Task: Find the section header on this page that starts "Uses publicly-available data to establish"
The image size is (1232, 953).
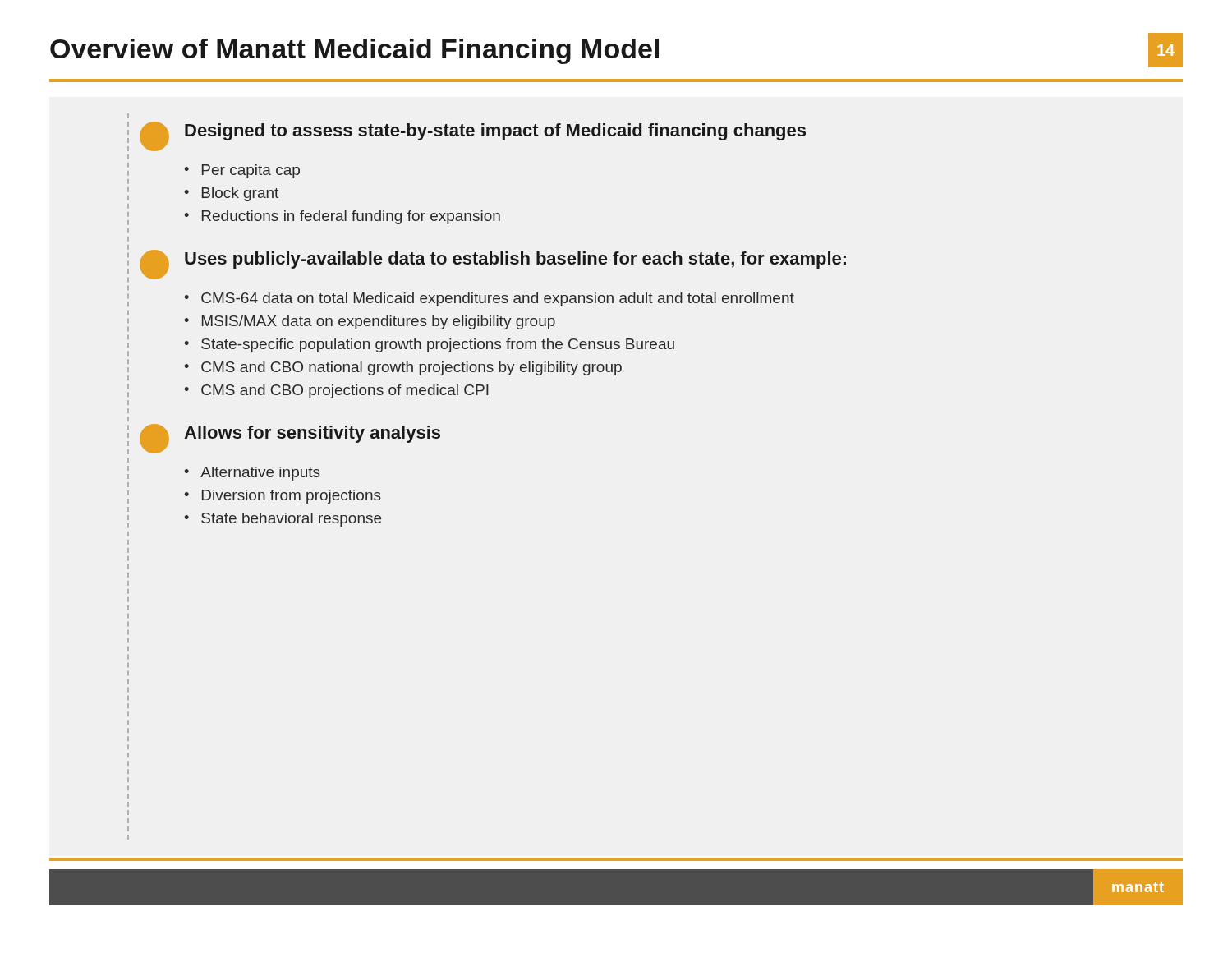Action: click(494, 264)
